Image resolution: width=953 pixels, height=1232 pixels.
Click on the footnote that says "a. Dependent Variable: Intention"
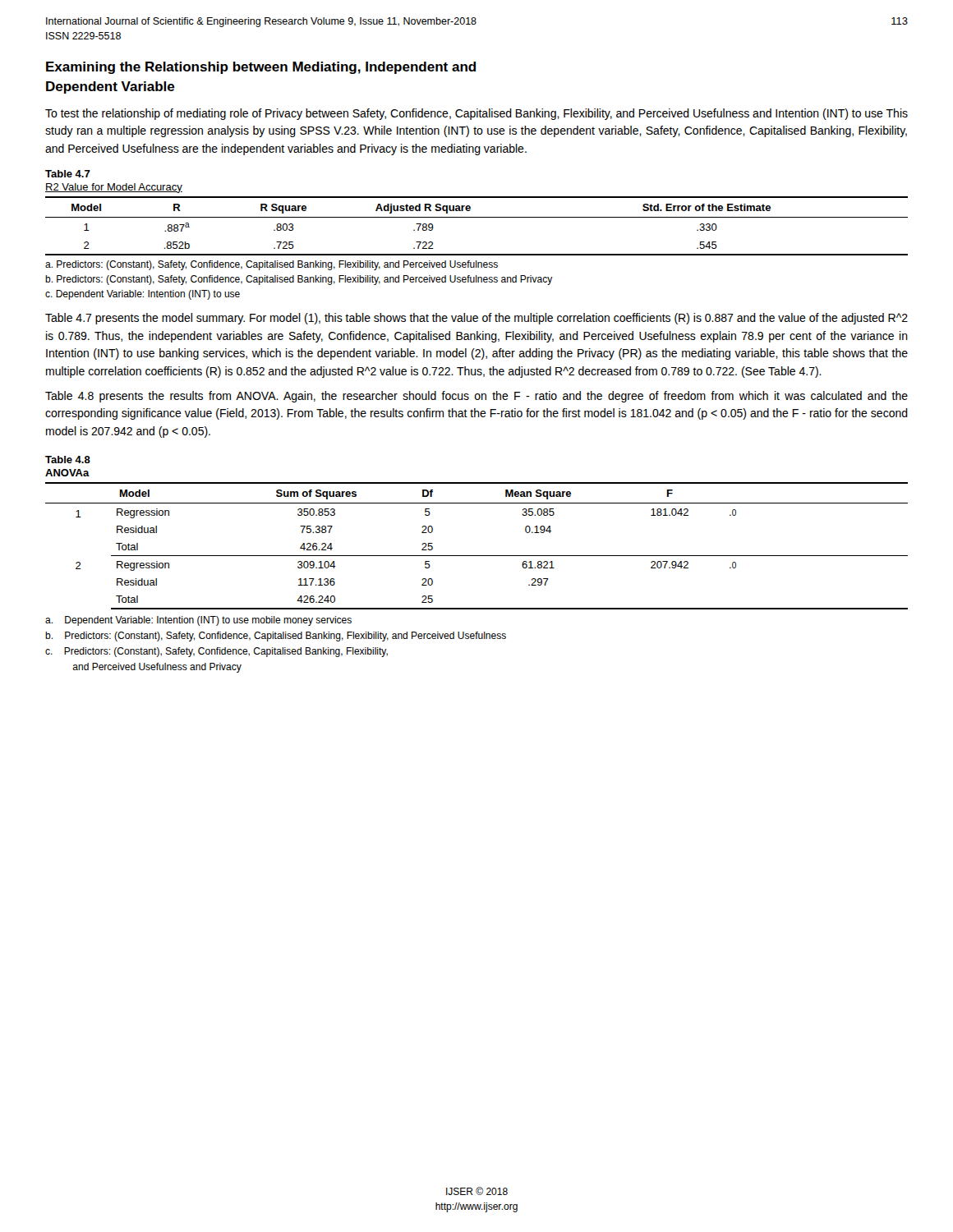coord(276,644)
